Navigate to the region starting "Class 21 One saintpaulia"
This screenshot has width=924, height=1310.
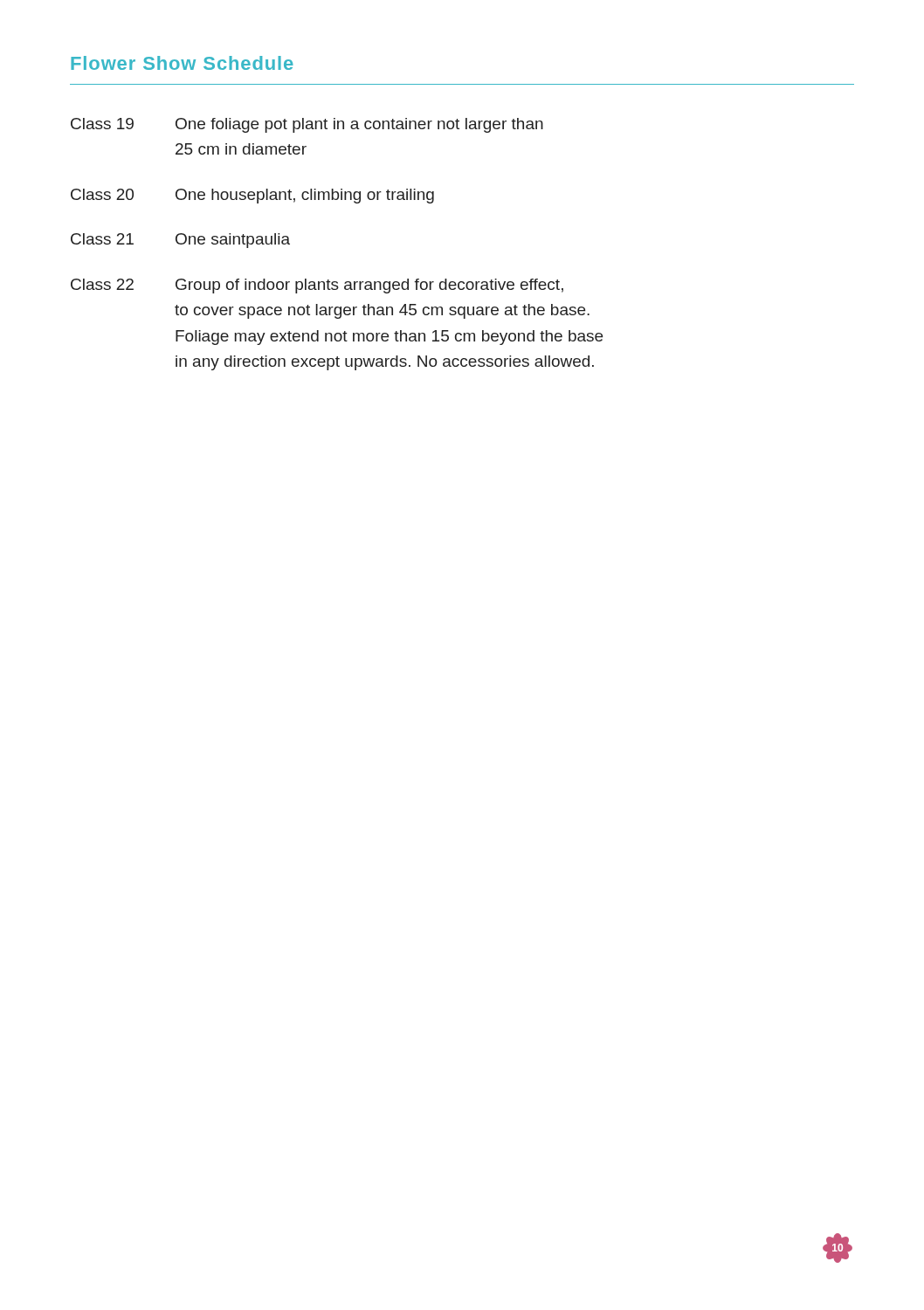(x=180, y=241)
